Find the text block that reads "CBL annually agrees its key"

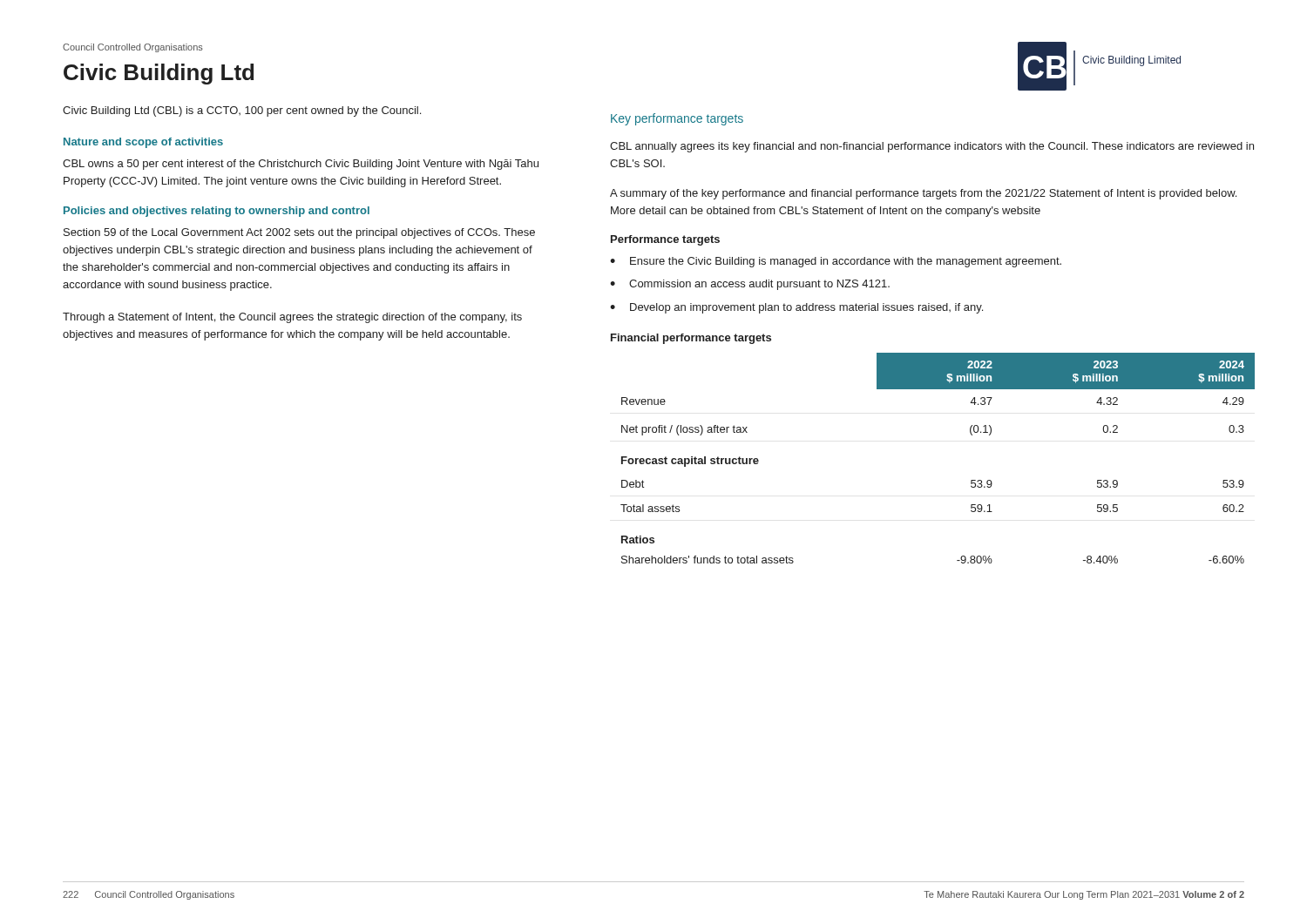pos(932,155)
